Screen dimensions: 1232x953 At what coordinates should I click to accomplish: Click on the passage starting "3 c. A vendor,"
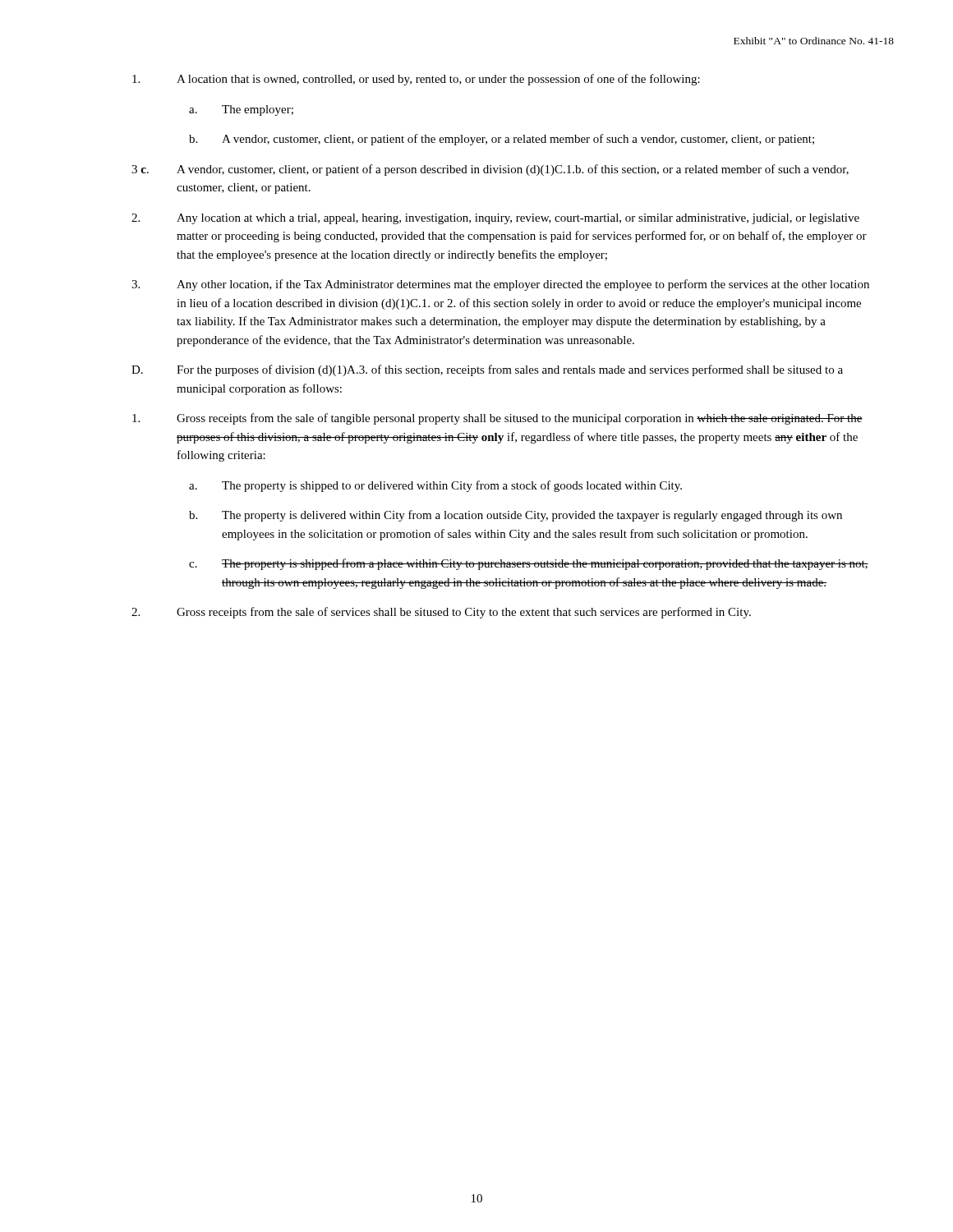coord(501,178)
